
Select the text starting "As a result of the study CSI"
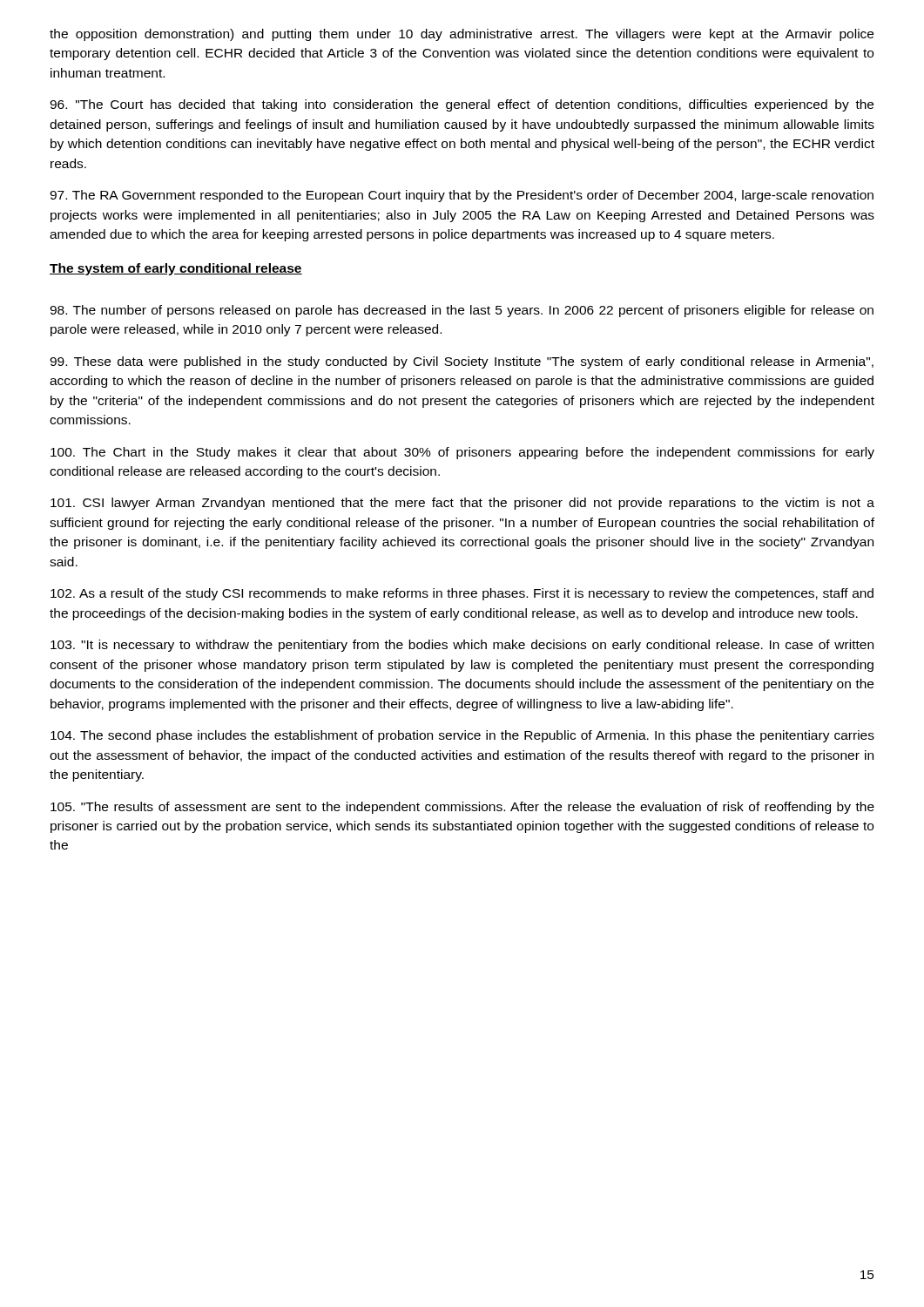click(462, 603)
